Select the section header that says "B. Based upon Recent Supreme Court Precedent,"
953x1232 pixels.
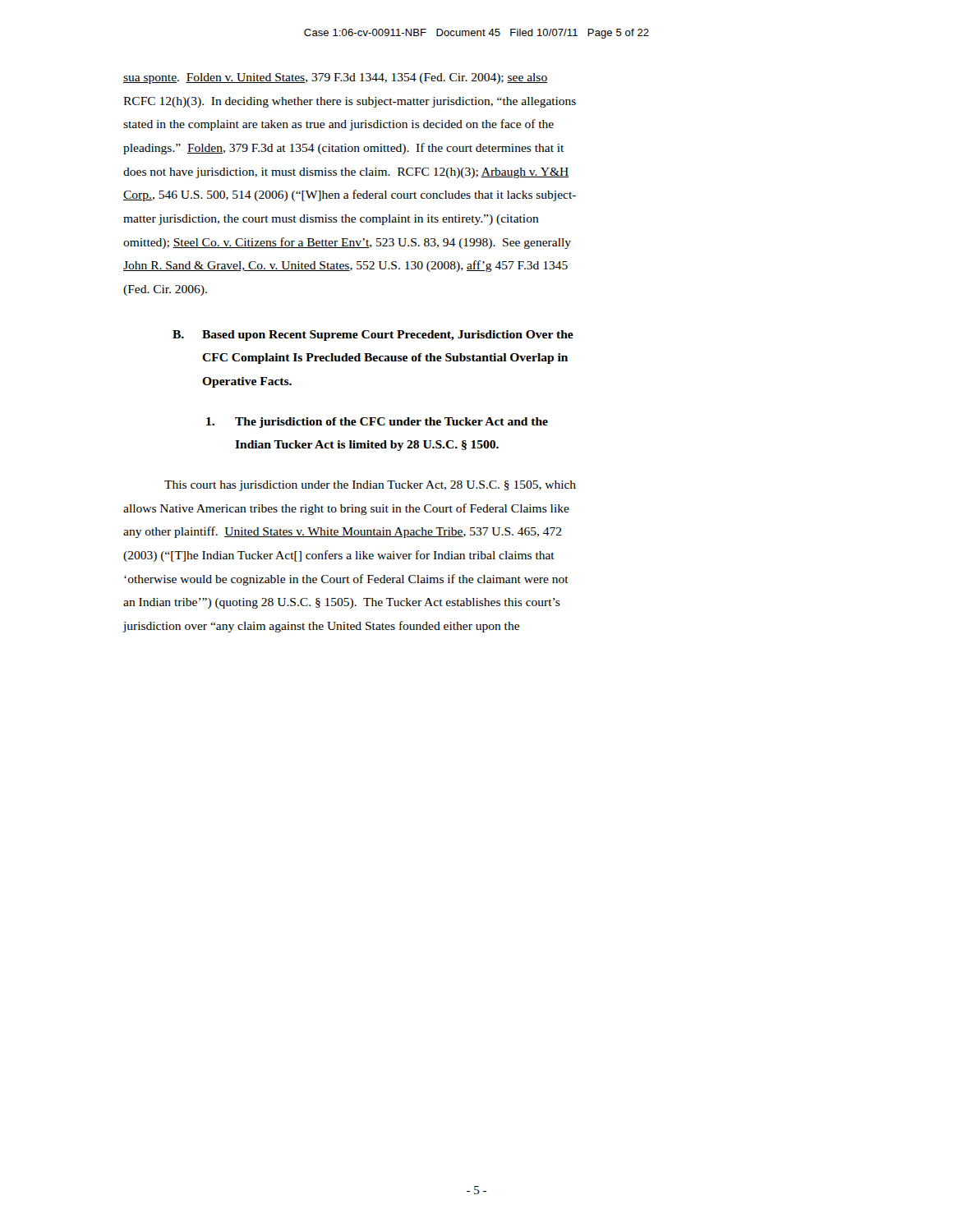coord(373,358)
